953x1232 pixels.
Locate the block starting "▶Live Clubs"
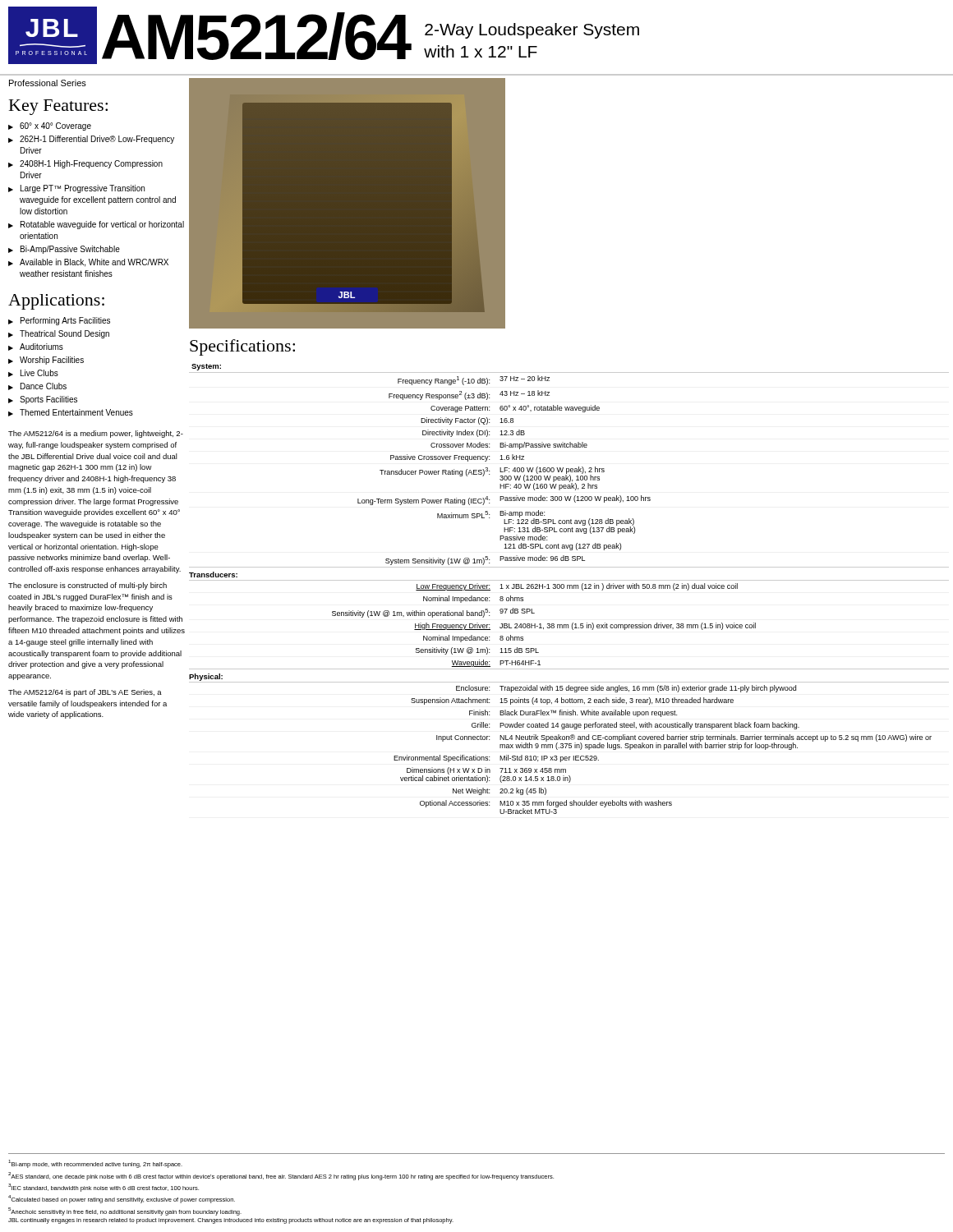click(33, 374)
